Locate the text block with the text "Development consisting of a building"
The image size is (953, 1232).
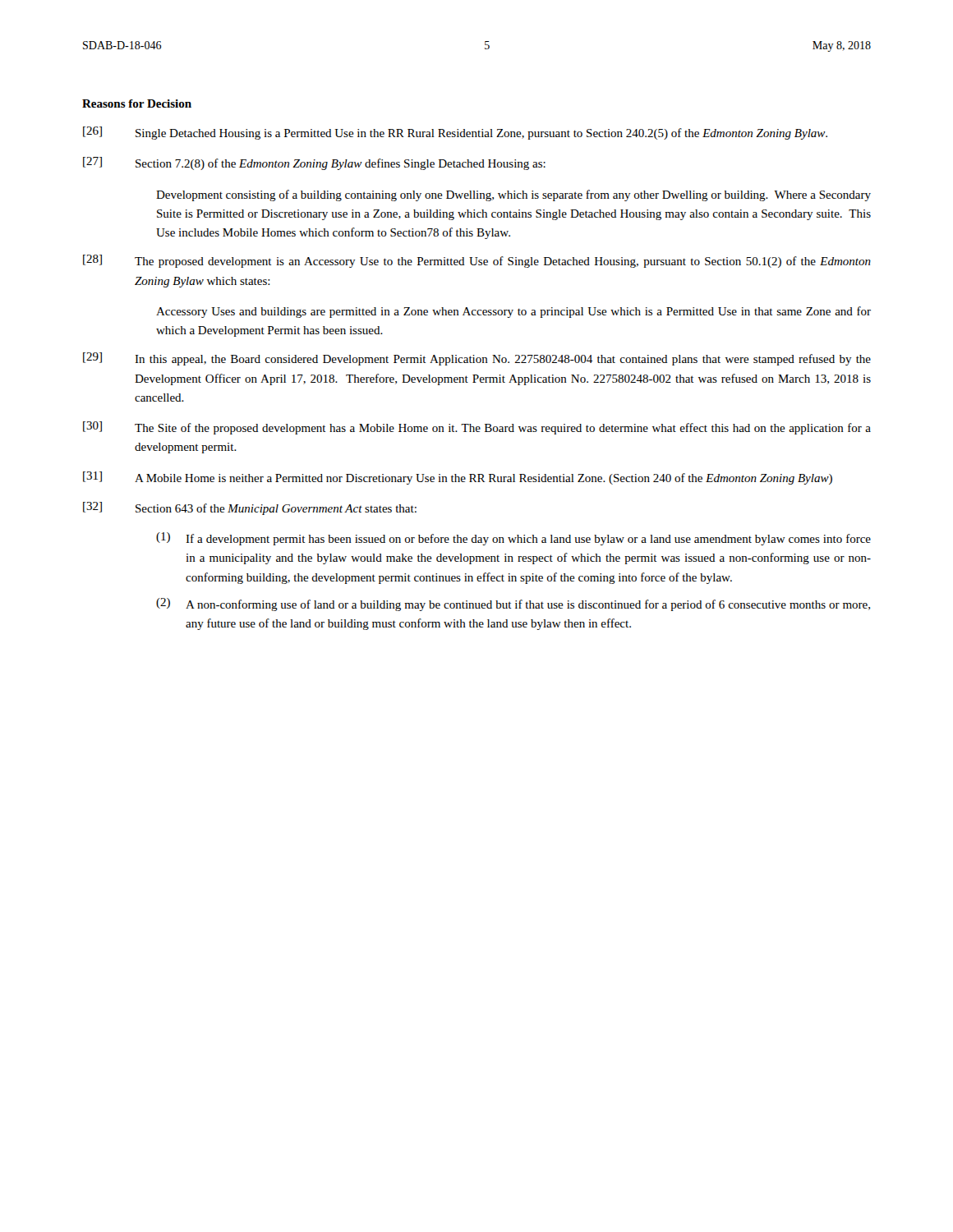click(513, 213)
